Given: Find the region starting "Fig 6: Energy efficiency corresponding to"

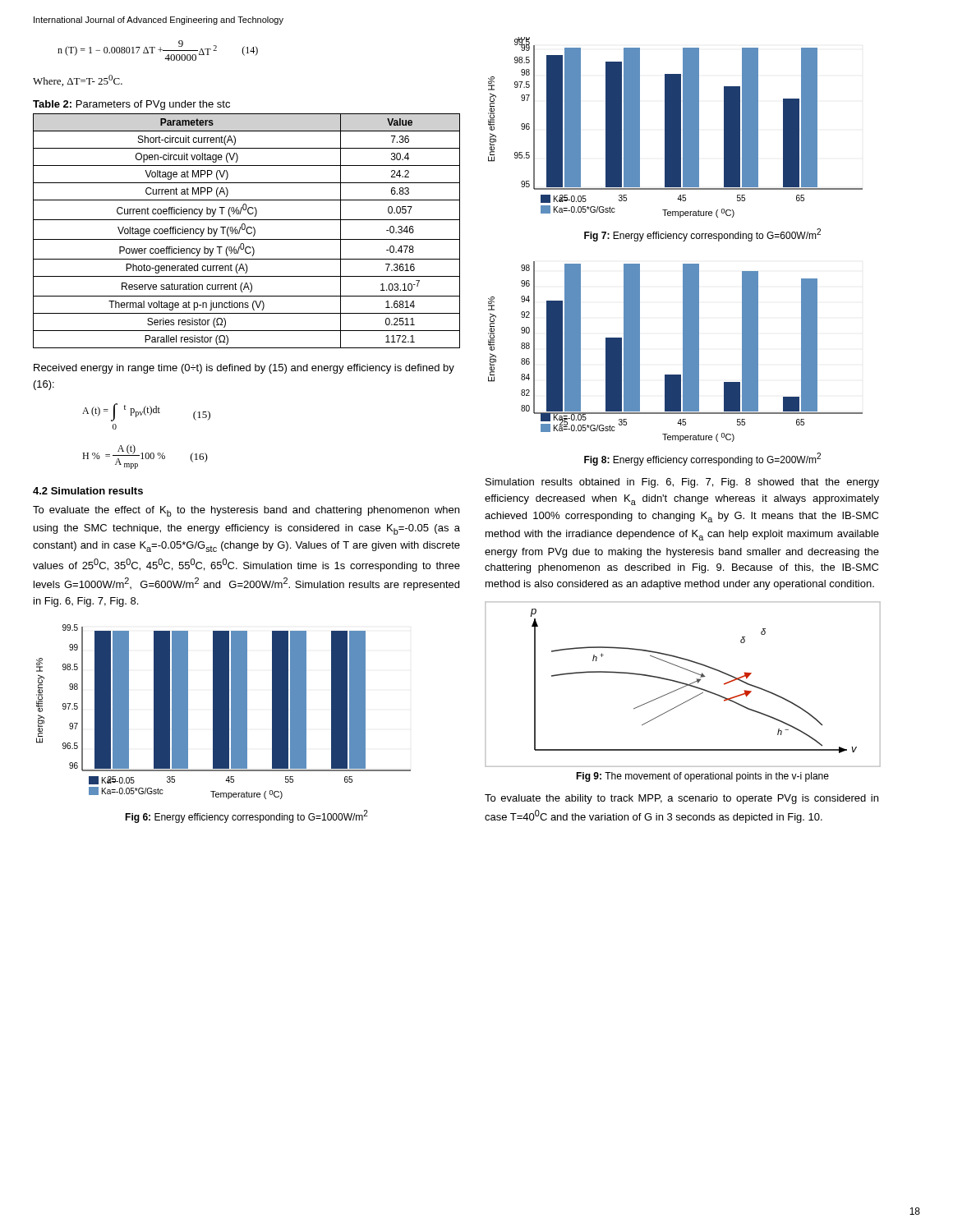Looking at the screenshot, I should (246, 816).
